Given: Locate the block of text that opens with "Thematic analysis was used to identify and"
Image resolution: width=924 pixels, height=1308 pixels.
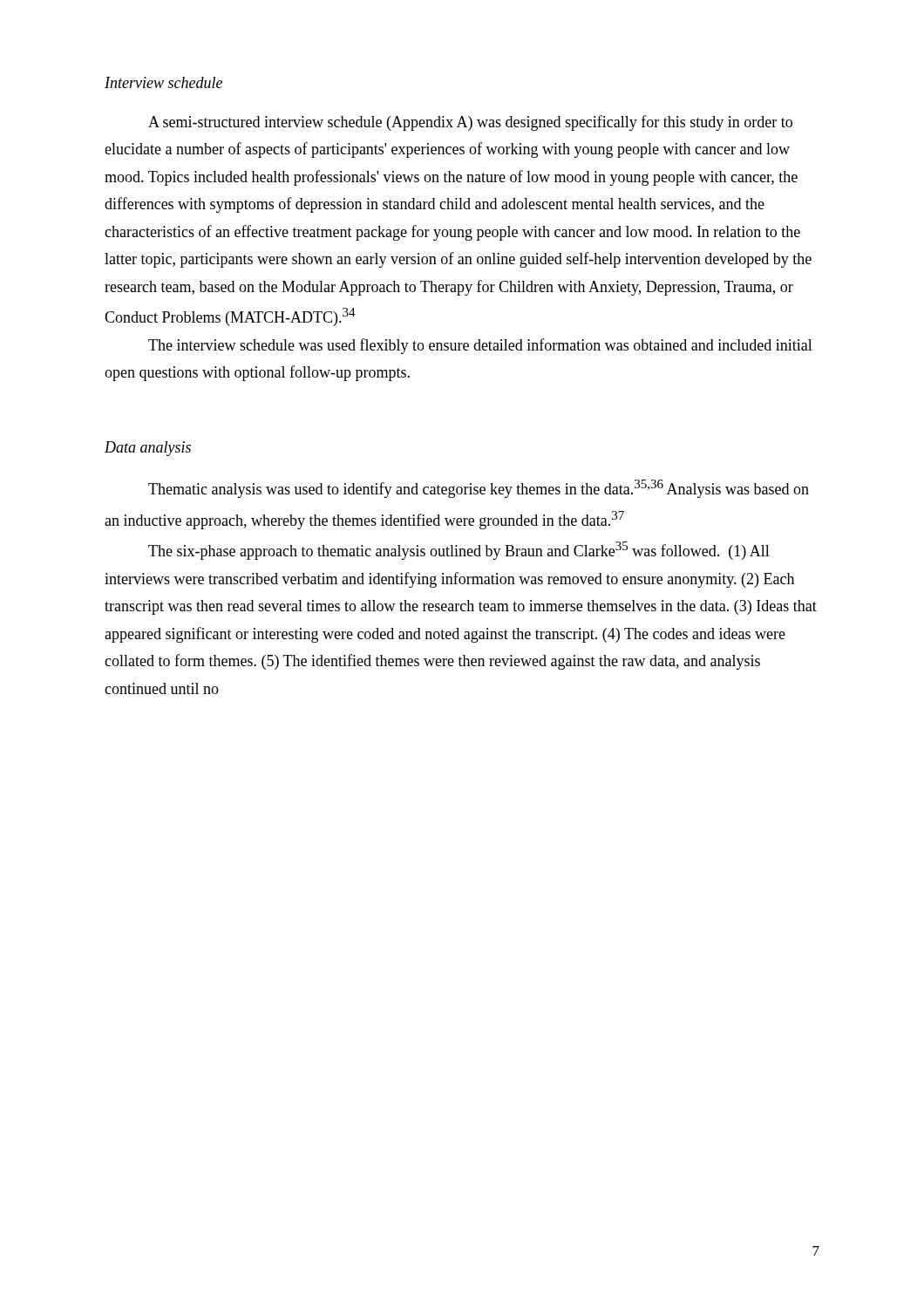Looking at the screenshot, I should click(x=462, y=504).
